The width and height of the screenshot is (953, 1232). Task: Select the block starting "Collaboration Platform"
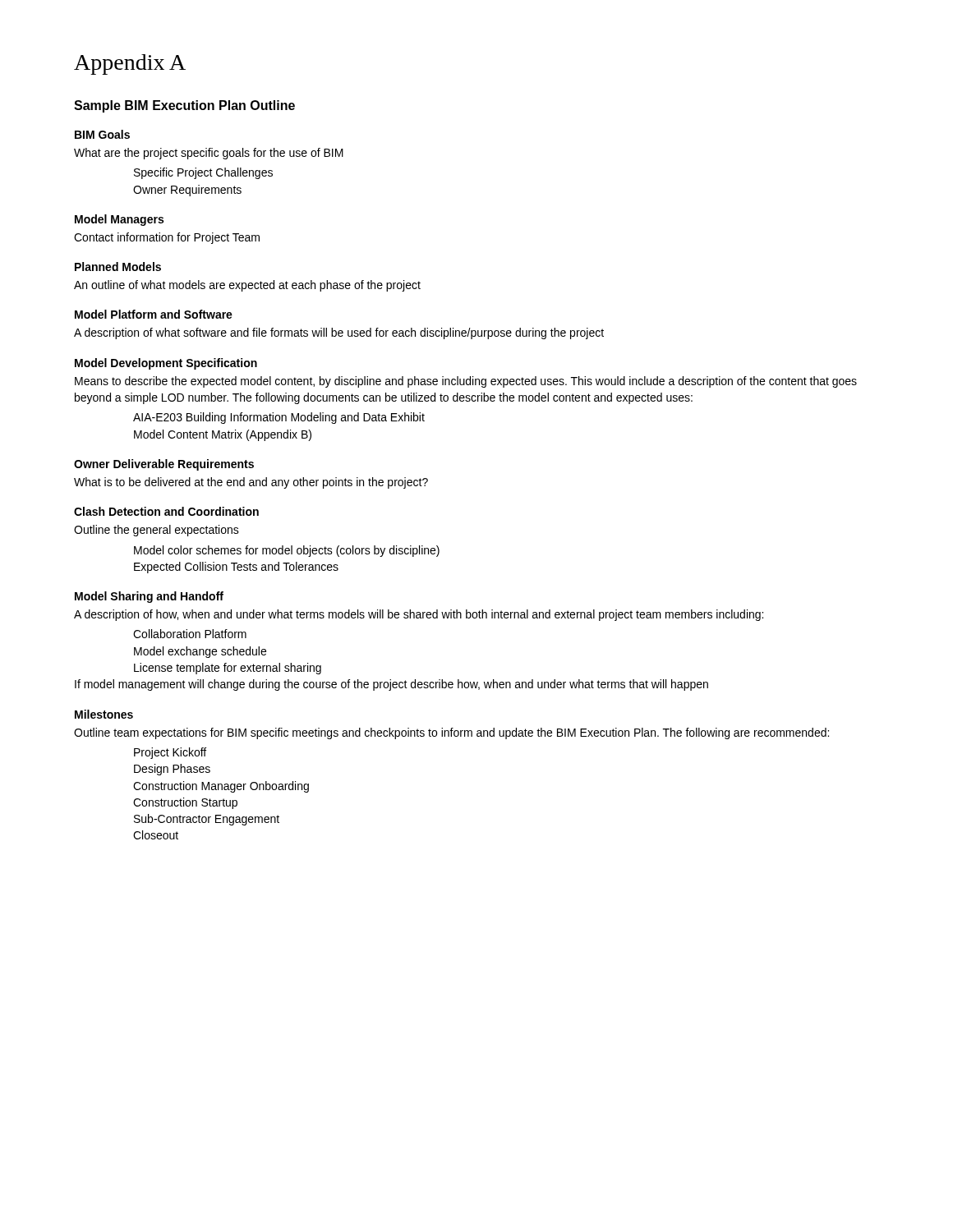point(190,634)
